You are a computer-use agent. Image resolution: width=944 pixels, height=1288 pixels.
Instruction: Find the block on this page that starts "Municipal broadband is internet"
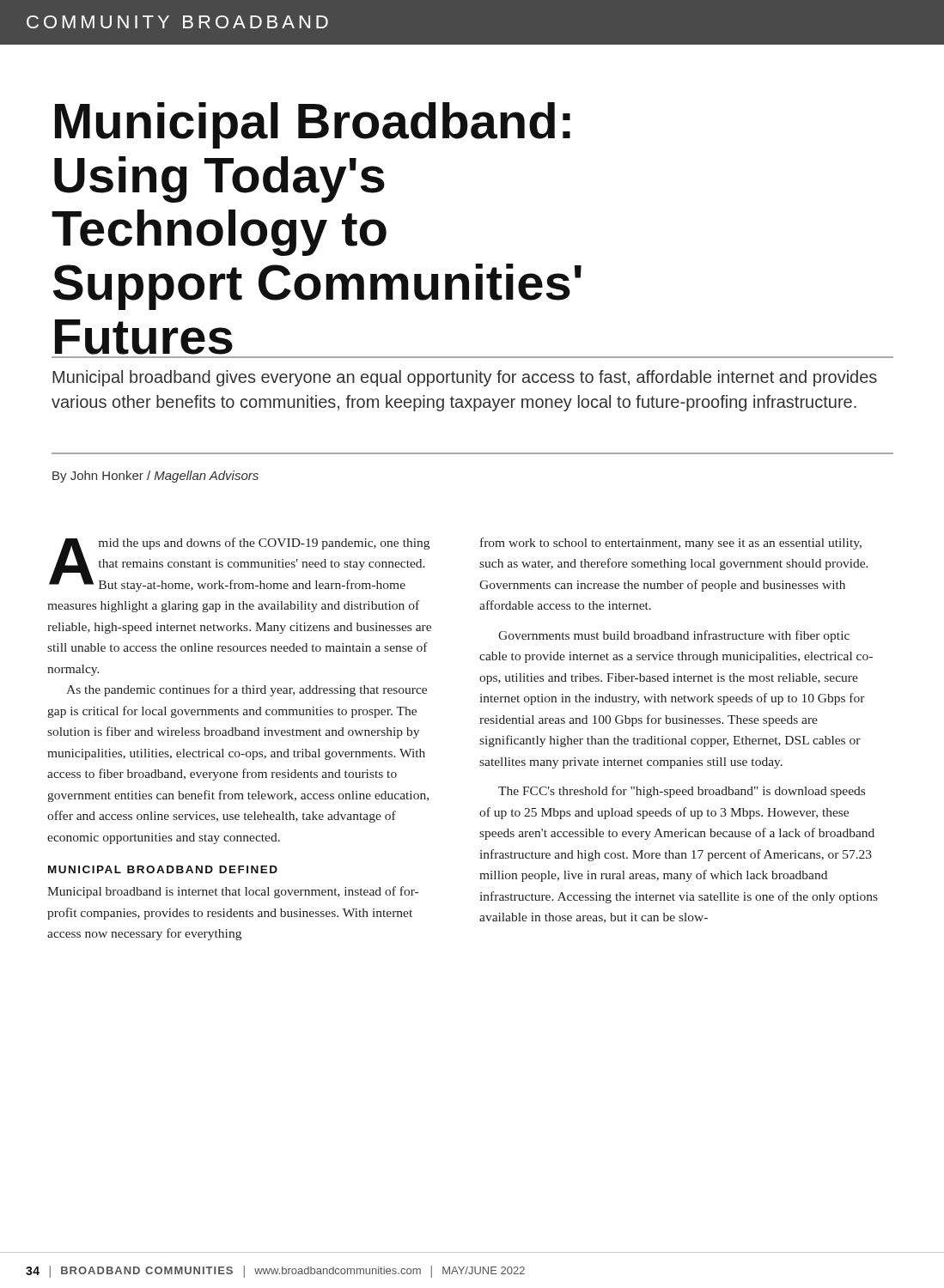click(233, 912)
